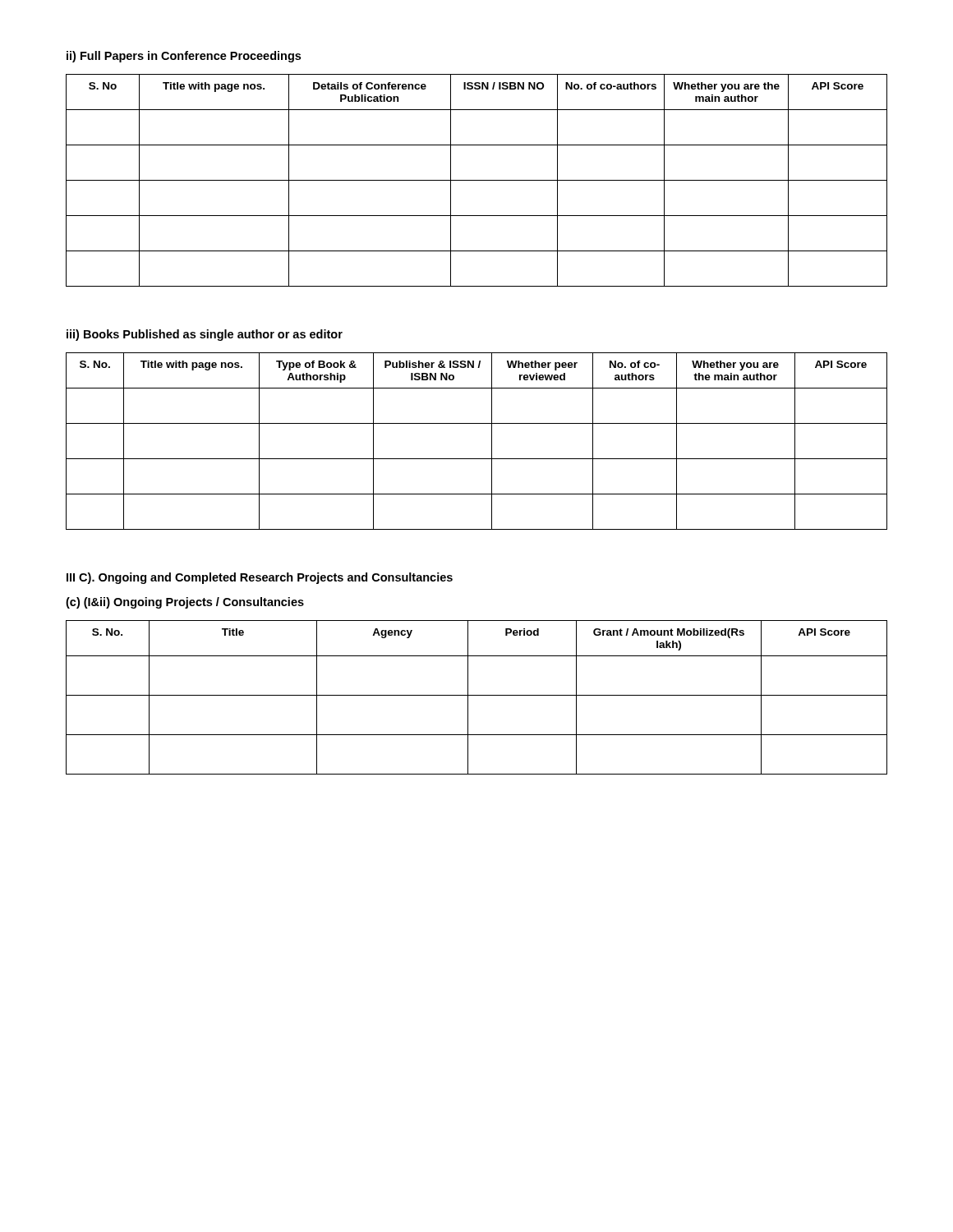
Task: Point to the block starting "III C). Ongoing and Completed Research"
Action: (x=259, y=577)
